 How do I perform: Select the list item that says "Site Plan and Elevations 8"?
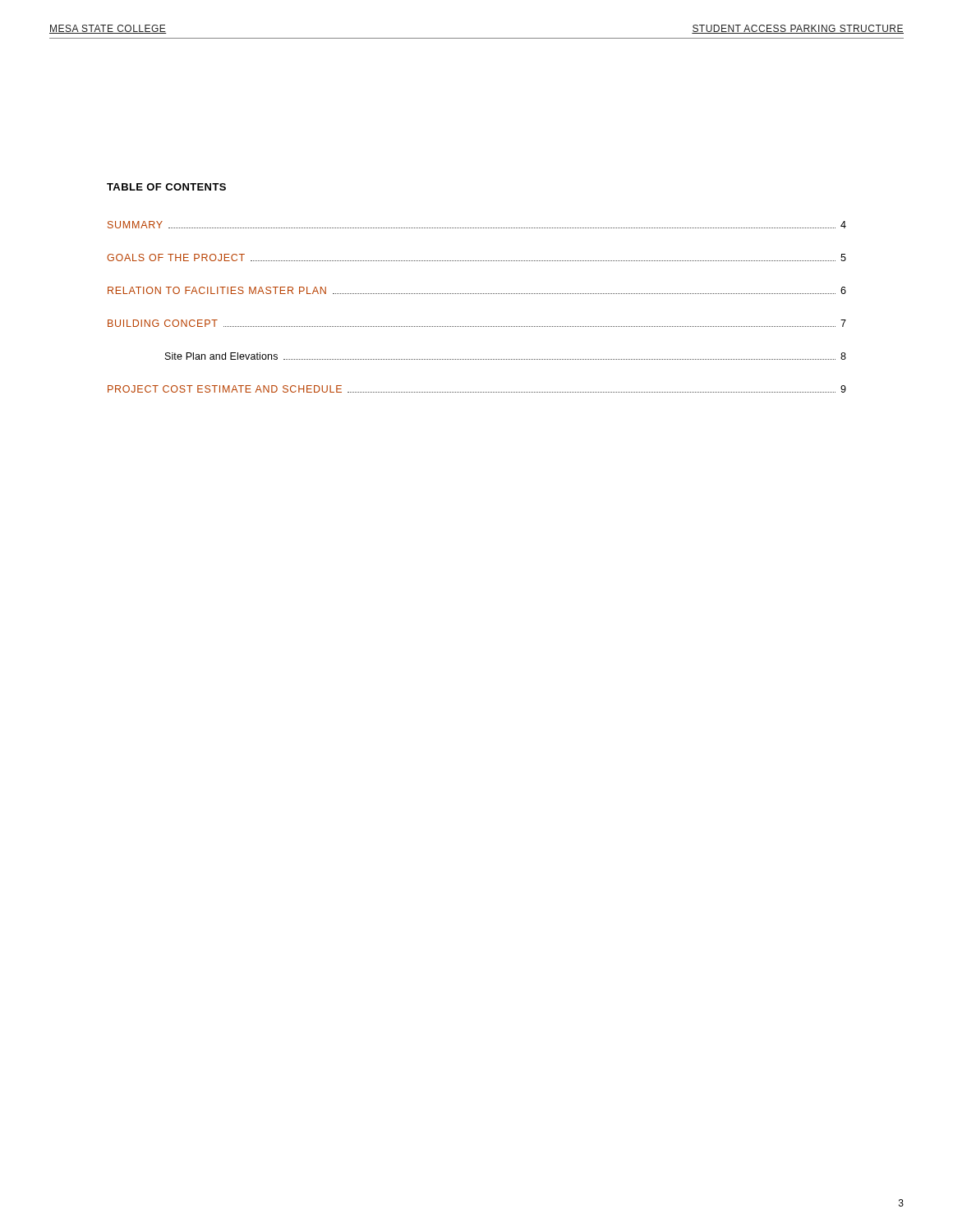click(x=505, y=356)
